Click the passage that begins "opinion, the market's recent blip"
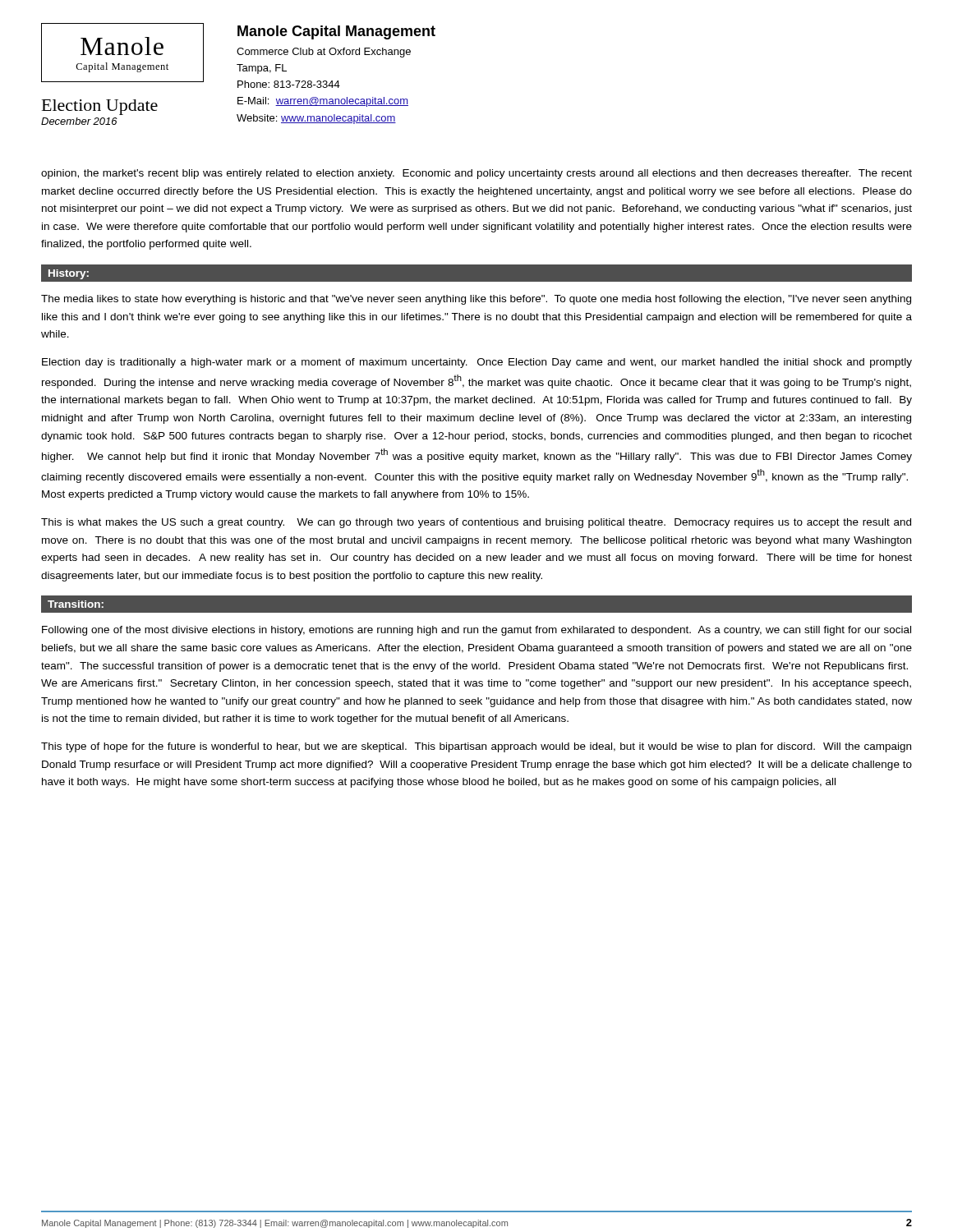The width and height of the screenshot is (953, 1232). [x=476, y=208]
